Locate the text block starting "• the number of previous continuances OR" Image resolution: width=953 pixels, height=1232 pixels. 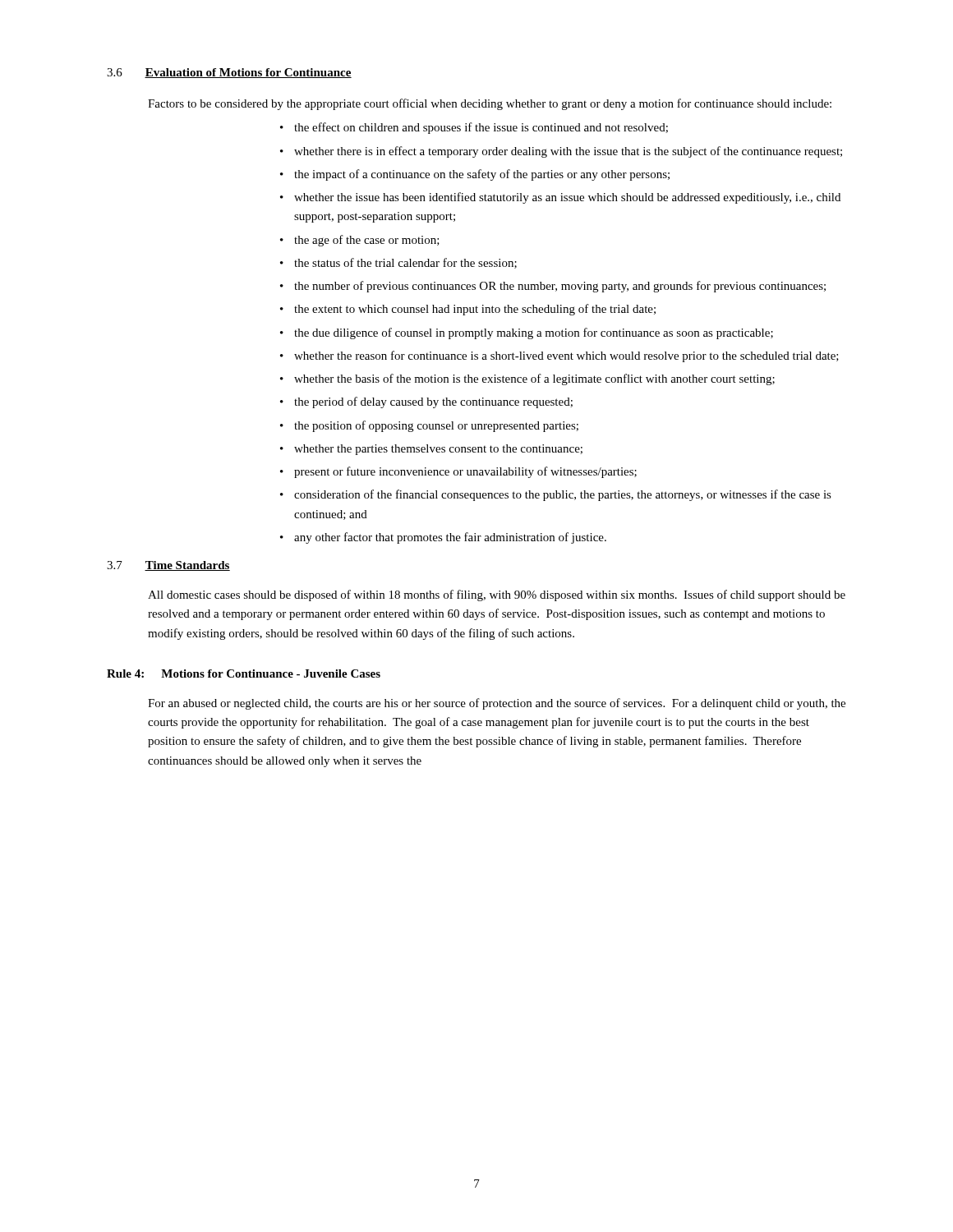click(x=467, y=286)
